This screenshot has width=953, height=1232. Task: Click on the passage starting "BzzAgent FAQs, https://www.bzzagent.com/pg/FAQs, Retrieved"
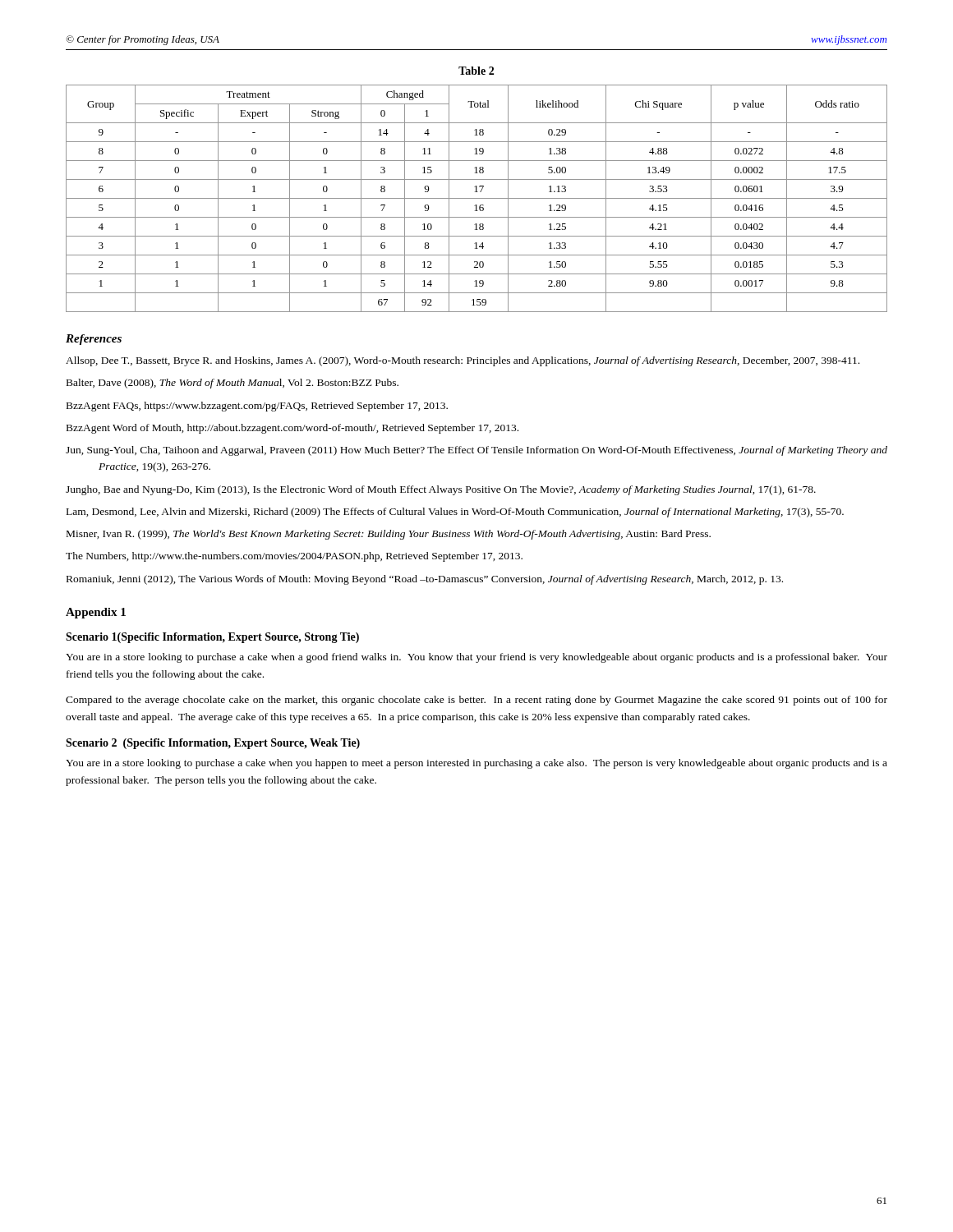257,405
